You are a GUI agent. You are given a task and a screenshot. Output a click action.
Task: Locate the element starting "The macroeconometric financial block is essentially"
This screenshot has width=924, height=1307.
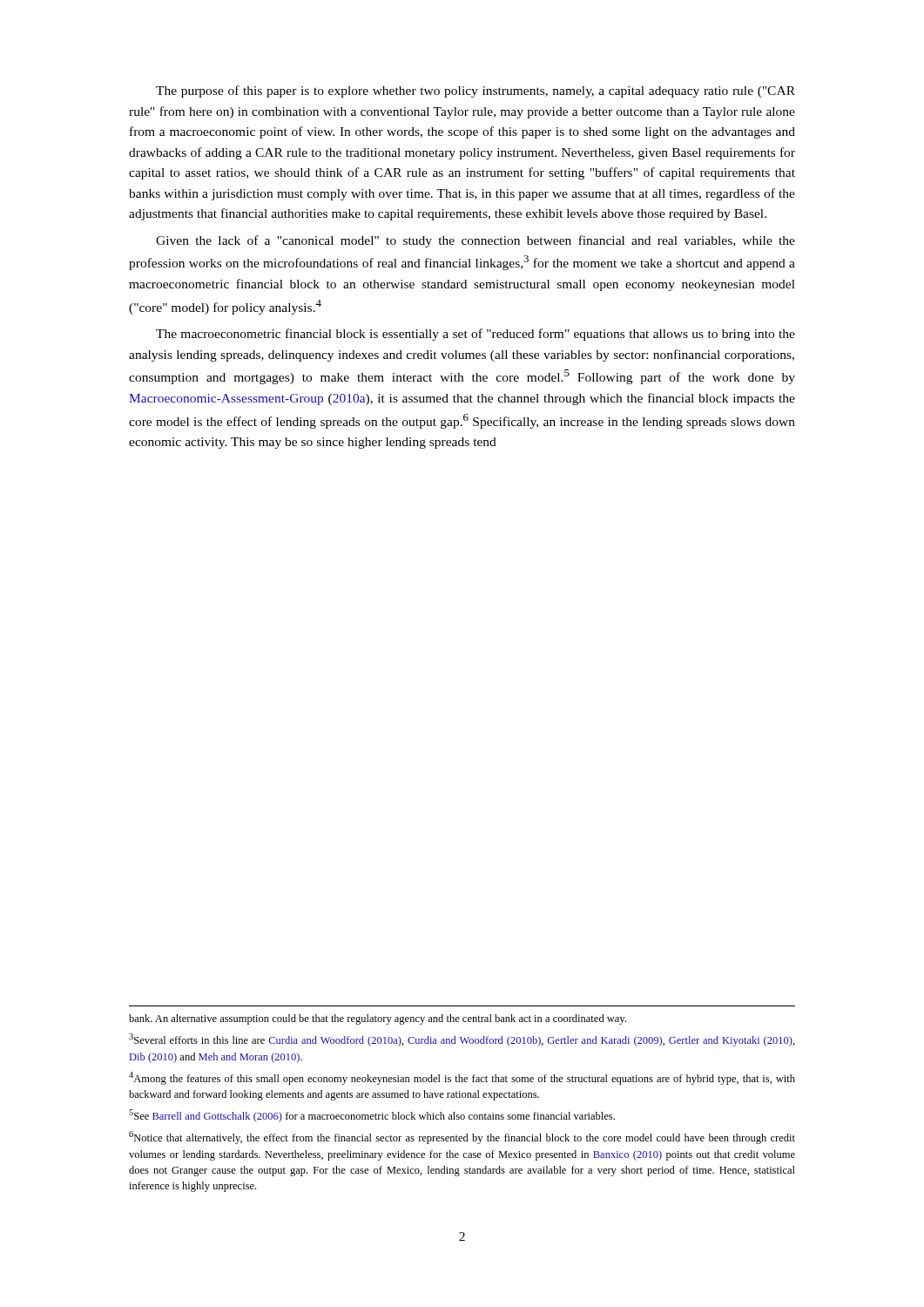[x=462, y=388]
